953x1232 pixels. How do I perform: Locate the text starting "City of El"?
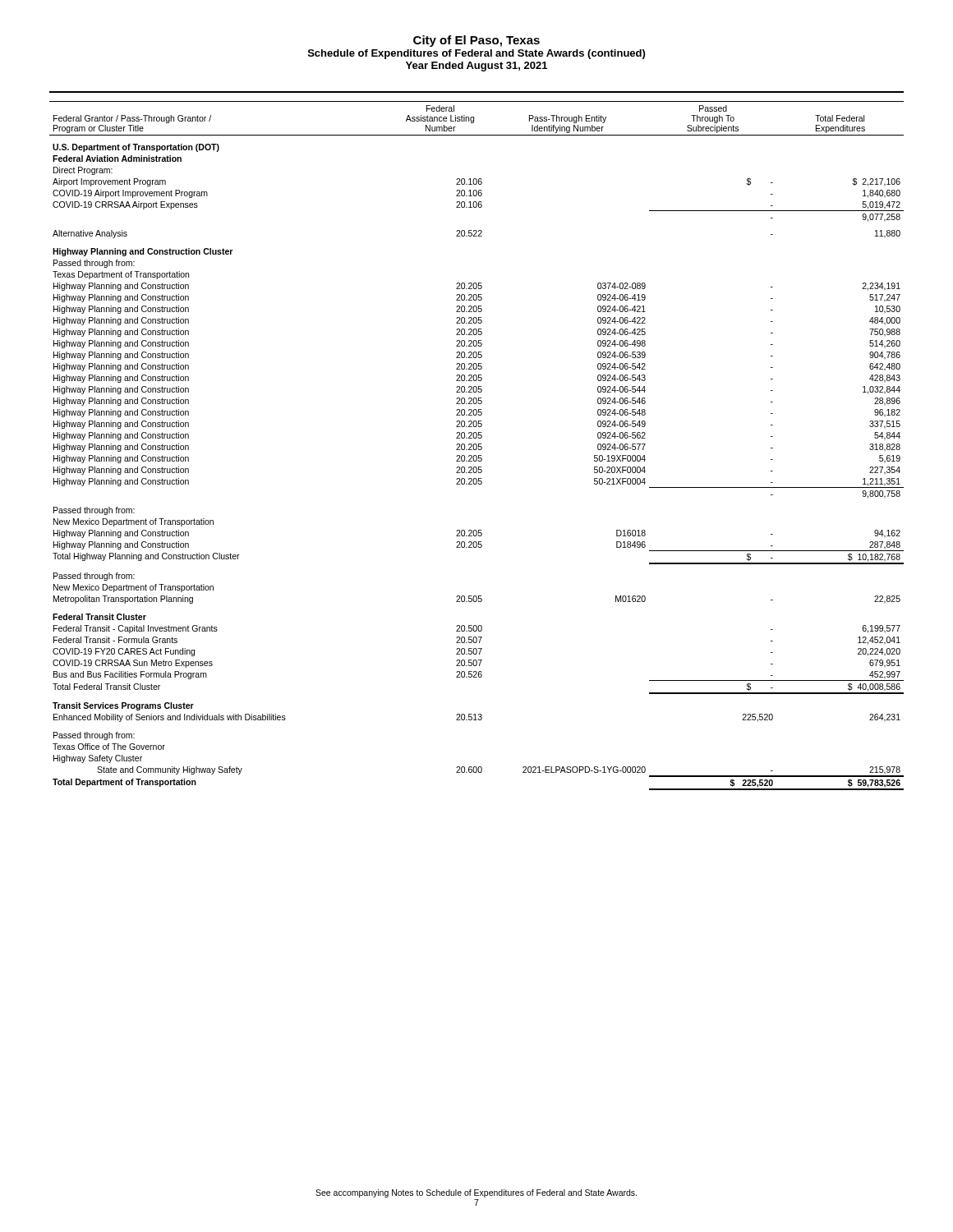click(476, 52)
